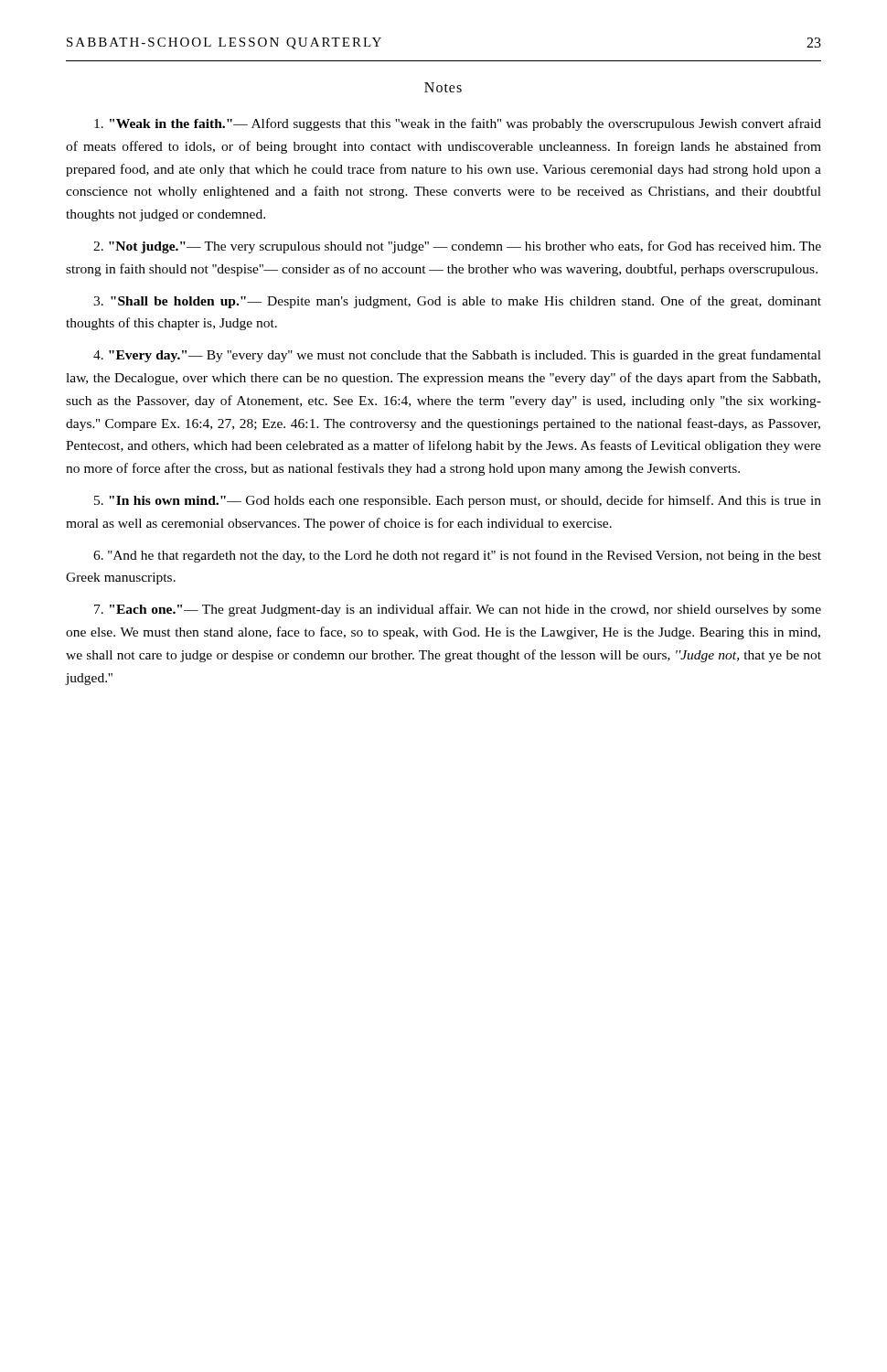Image resolution: width=887 pixels, height=1372 pixels.
Task: Click the passage that begins ""In his own mind."— God holds each one"
Action: point(444,511)
